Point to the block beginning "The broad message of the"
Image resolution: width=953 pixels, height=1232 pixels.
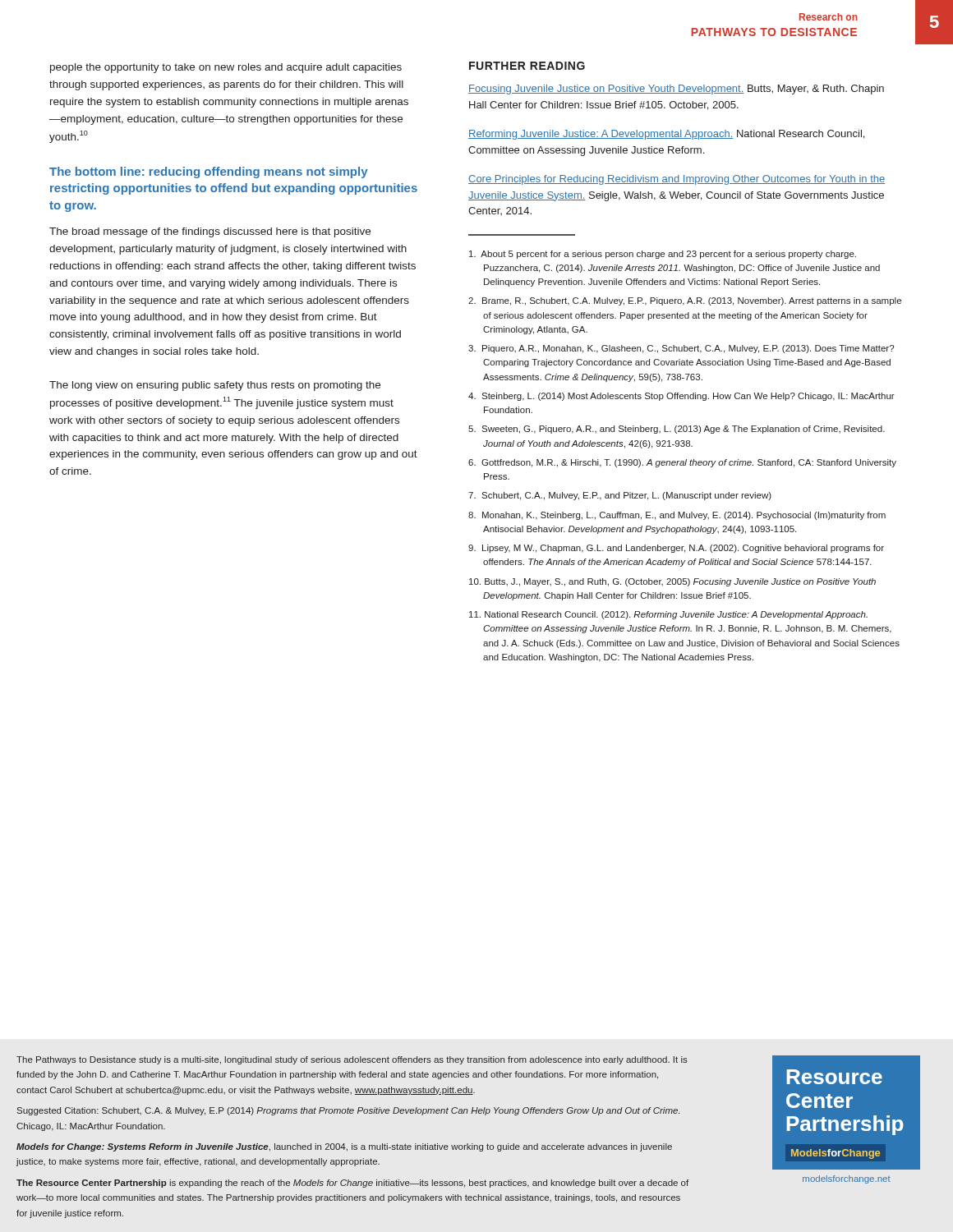click(233, 291)
